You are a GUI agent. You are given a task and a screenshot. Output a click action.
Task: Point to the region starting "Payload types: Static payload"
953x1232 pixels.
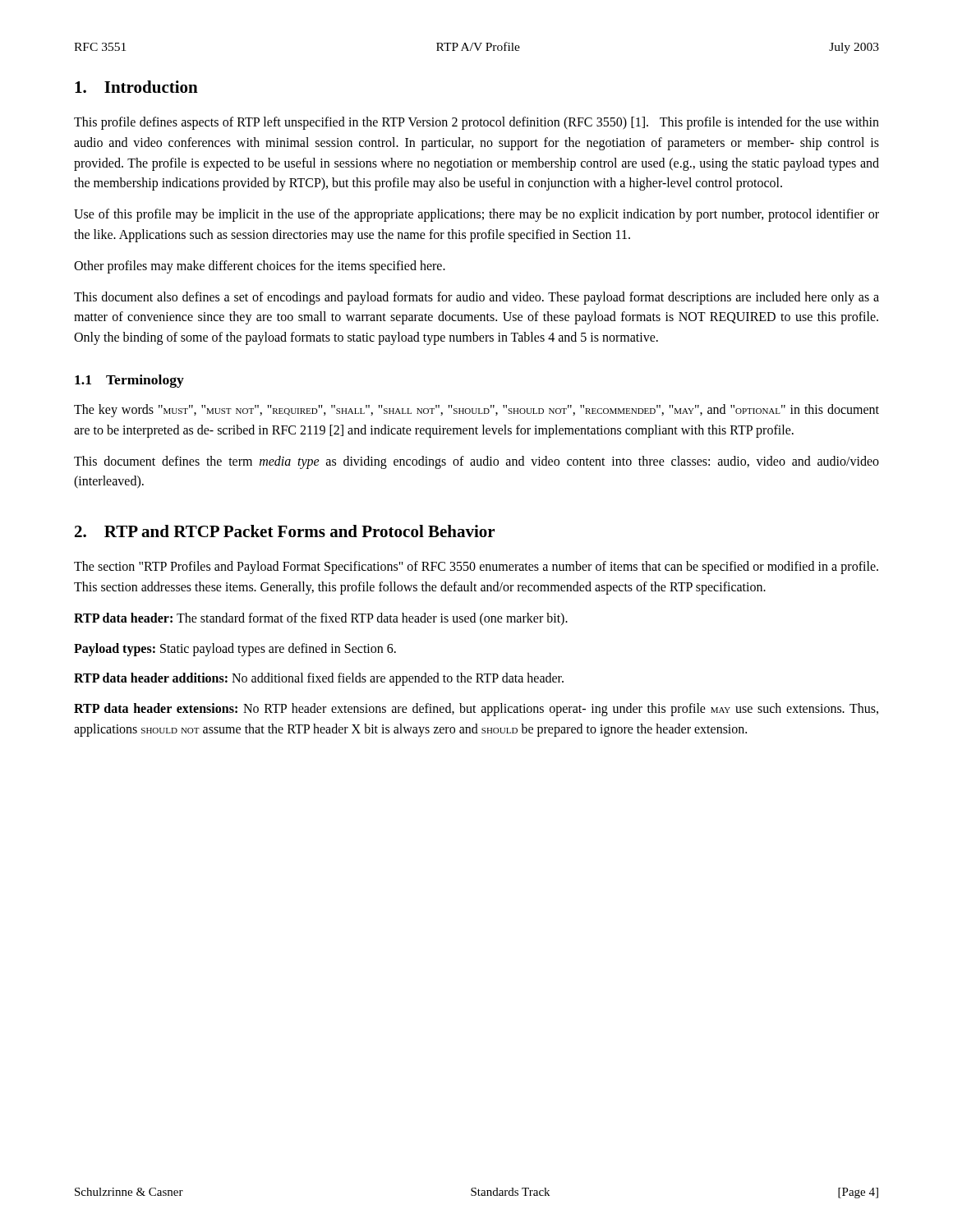[x=235, y=650]
